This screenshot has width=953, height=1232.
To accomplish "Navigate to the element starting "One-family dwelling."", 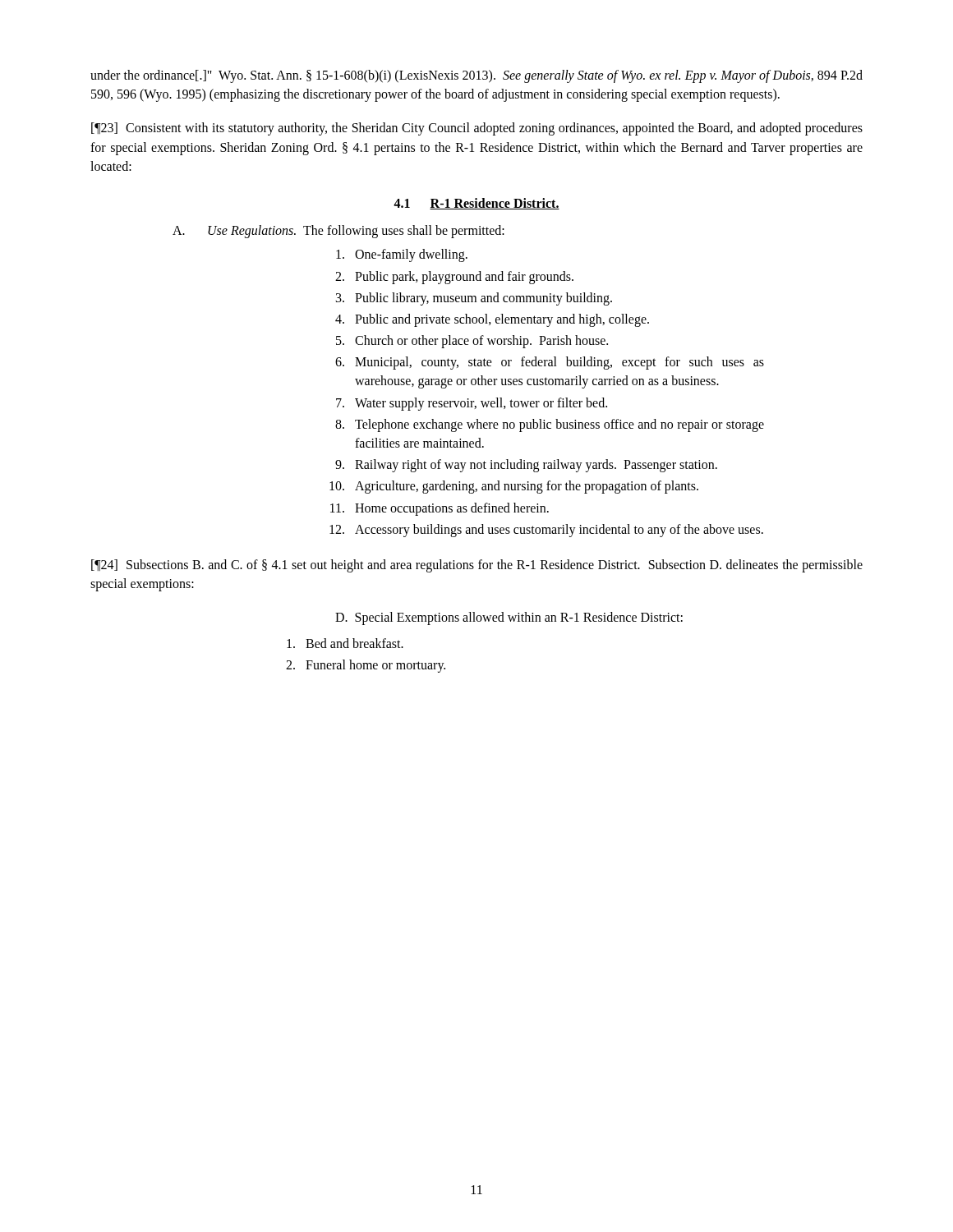I will point(402,255).
